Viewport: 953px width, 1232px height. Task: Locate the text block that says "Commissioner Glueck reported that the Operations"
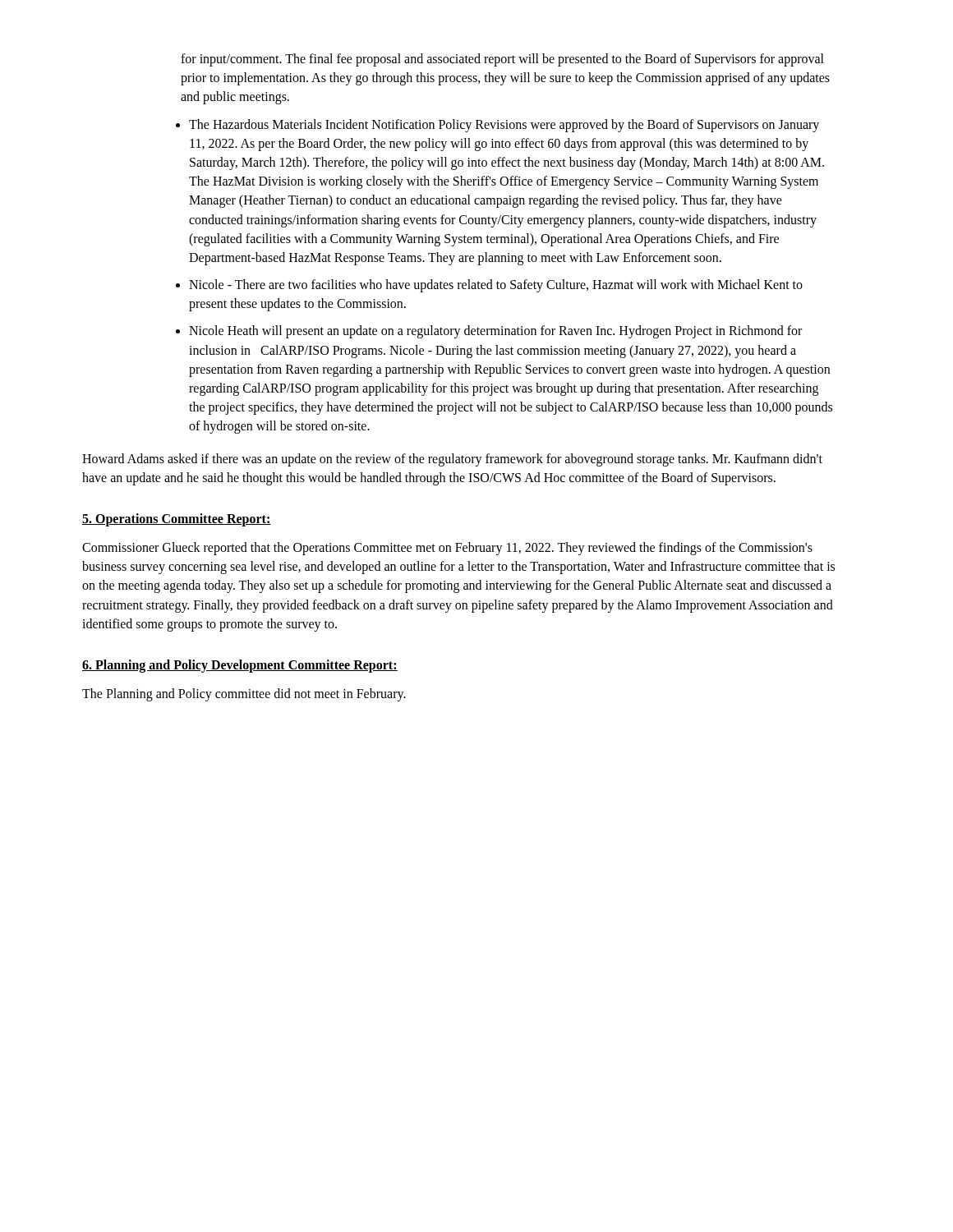coord(459,585)
